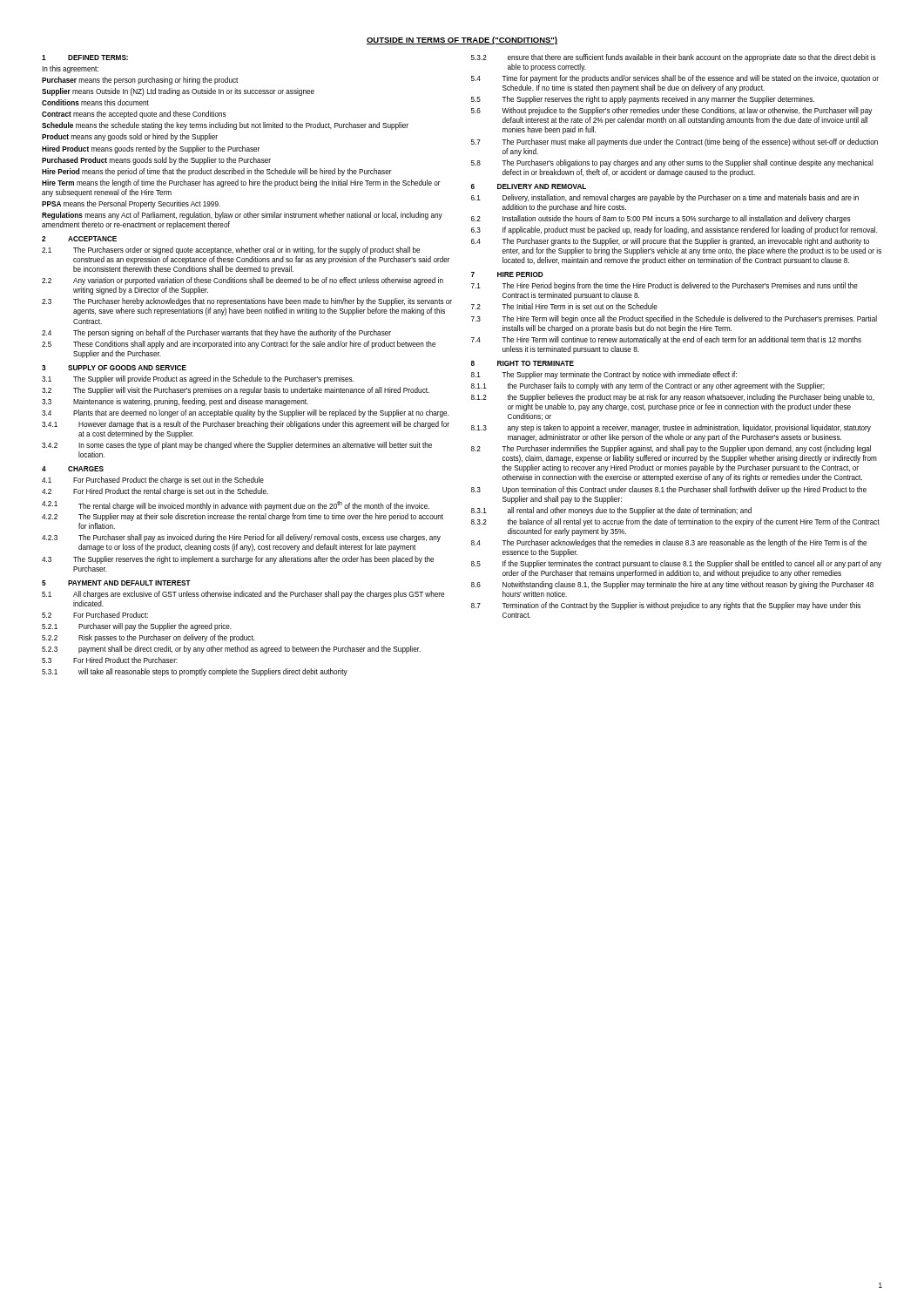The width and height of the screenshot is (924, 1307).
Task: Navigate to the element starting "3.1 The Supplier will provide"
Action: tap(248, 379)
